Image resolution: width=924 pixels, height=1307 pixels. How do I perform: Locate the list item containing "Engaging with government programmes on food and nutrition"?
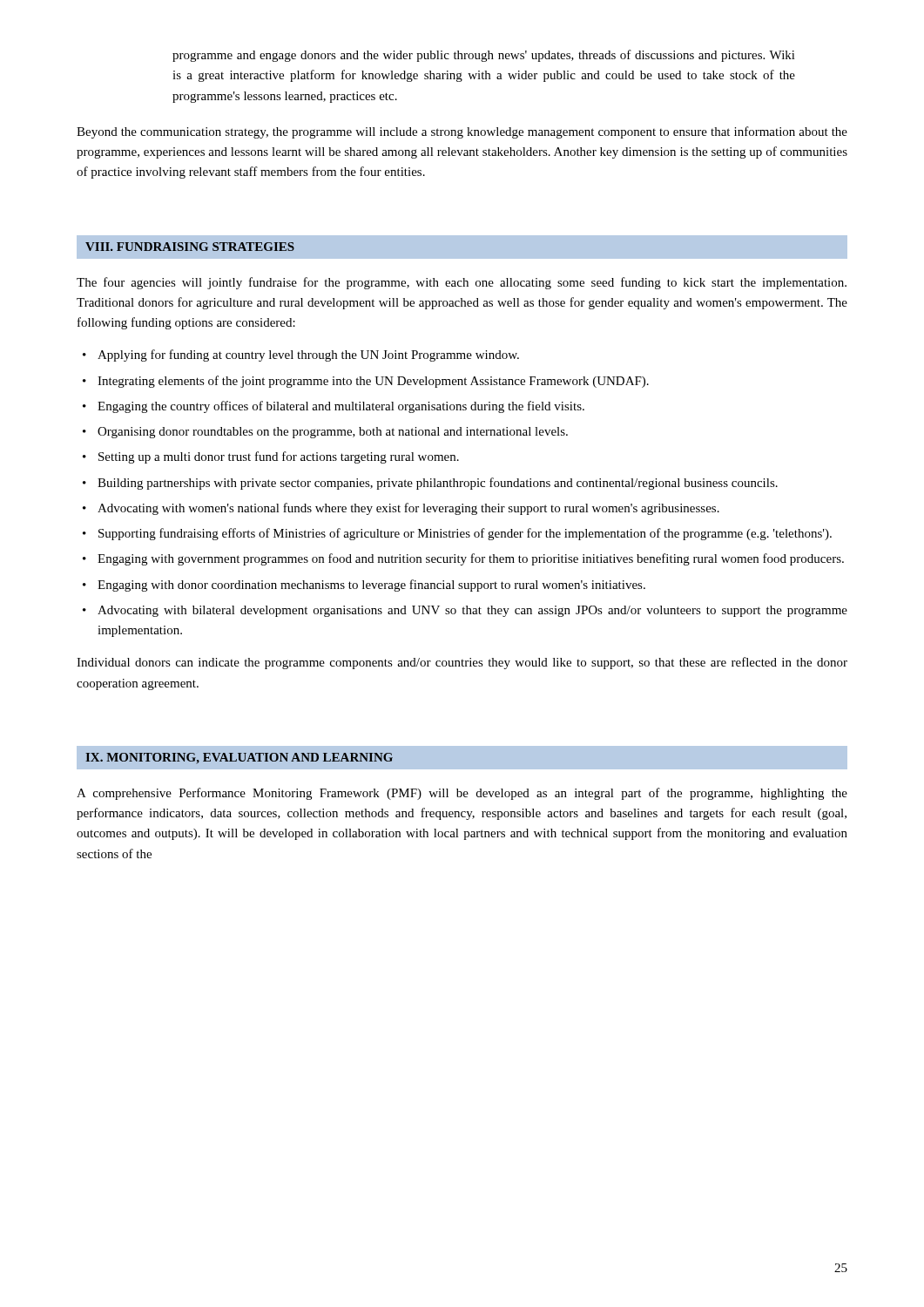click(471, 559)
